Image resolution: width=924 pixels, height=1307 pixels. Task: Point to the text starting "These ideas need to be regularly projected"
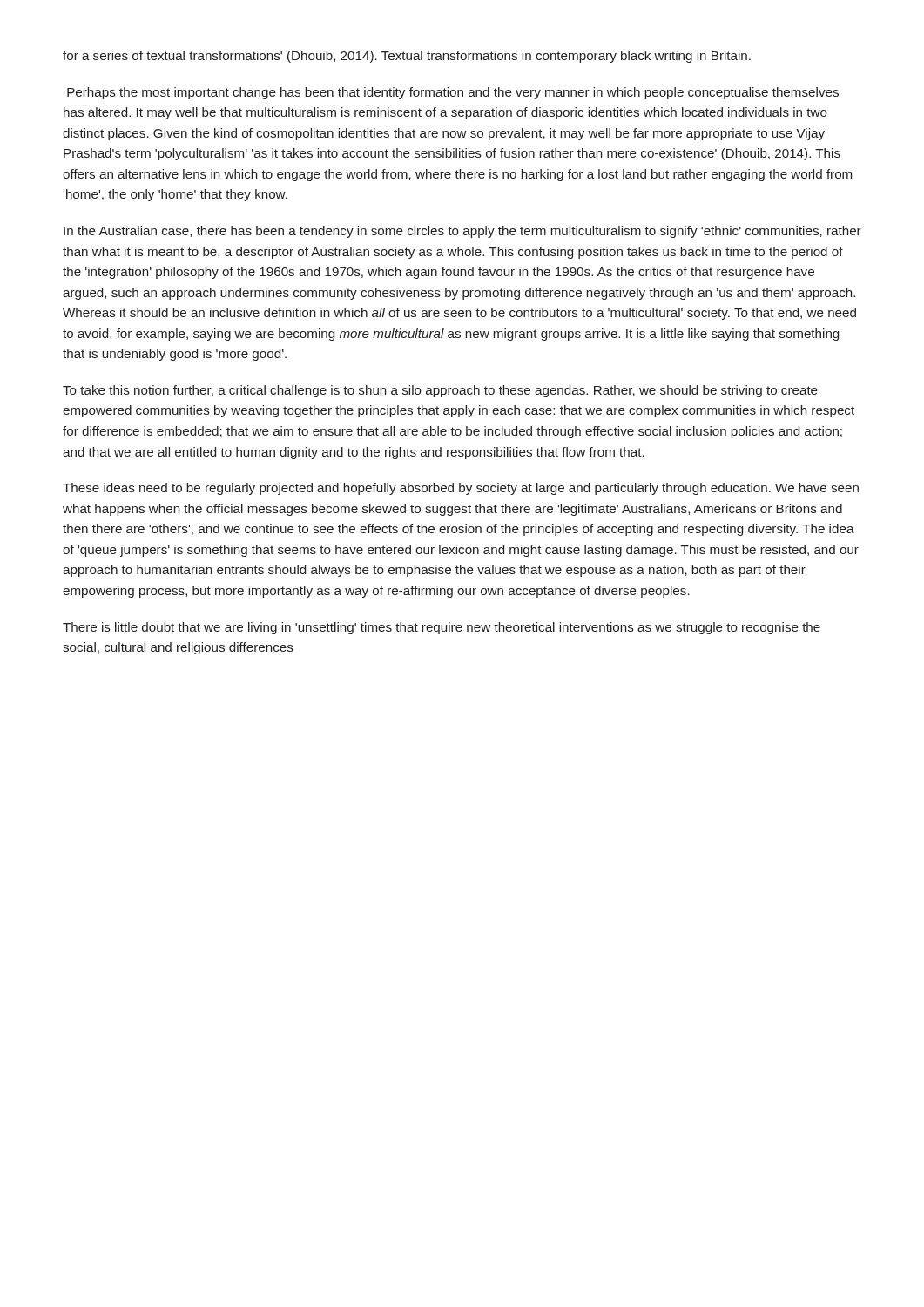pos(461,539)
